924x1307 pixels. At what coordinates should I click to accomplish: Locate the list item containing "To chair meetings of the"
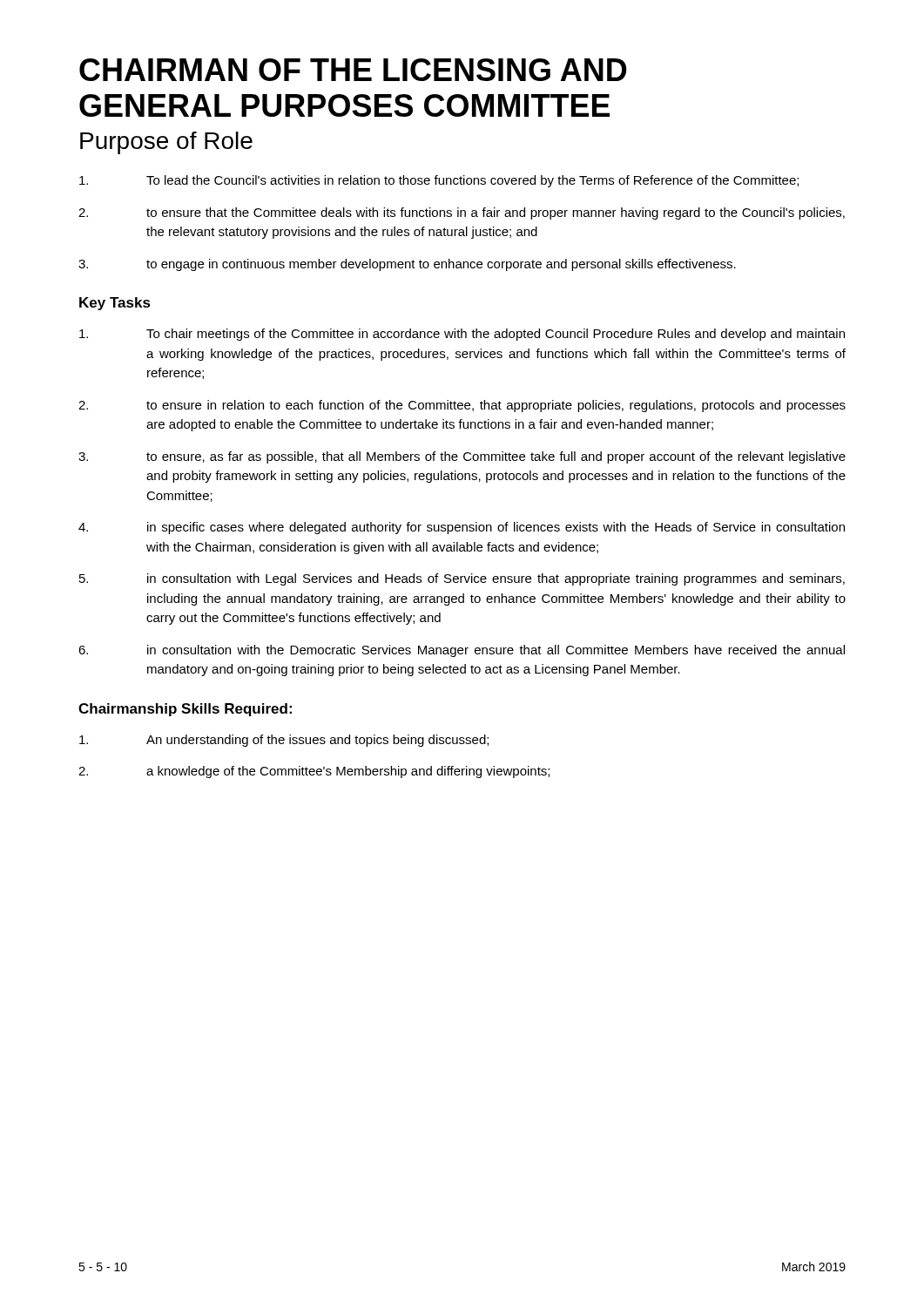coord(462,354)
